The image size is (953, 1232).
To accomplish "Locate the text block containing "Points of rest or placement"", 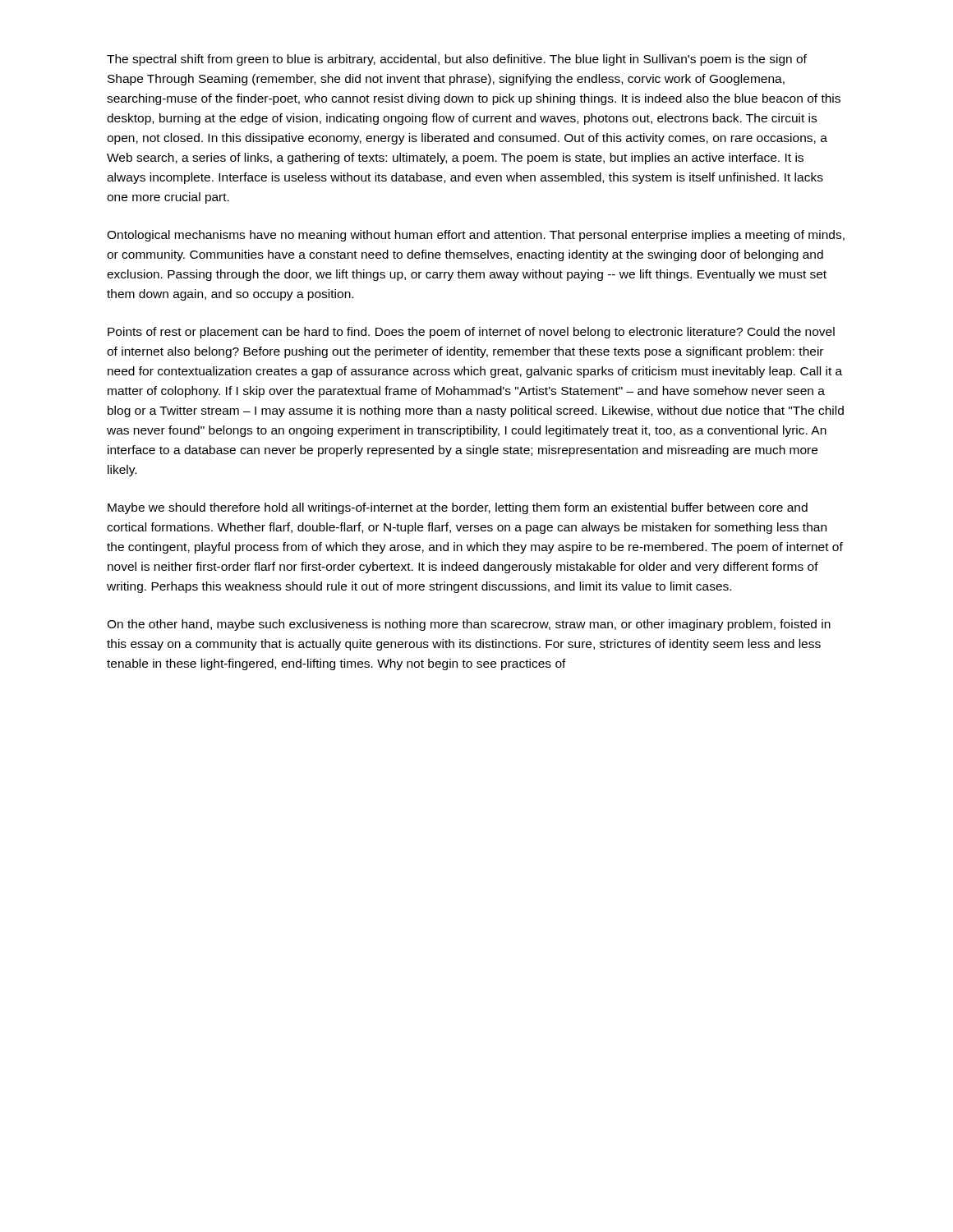I will coord(476,401).
